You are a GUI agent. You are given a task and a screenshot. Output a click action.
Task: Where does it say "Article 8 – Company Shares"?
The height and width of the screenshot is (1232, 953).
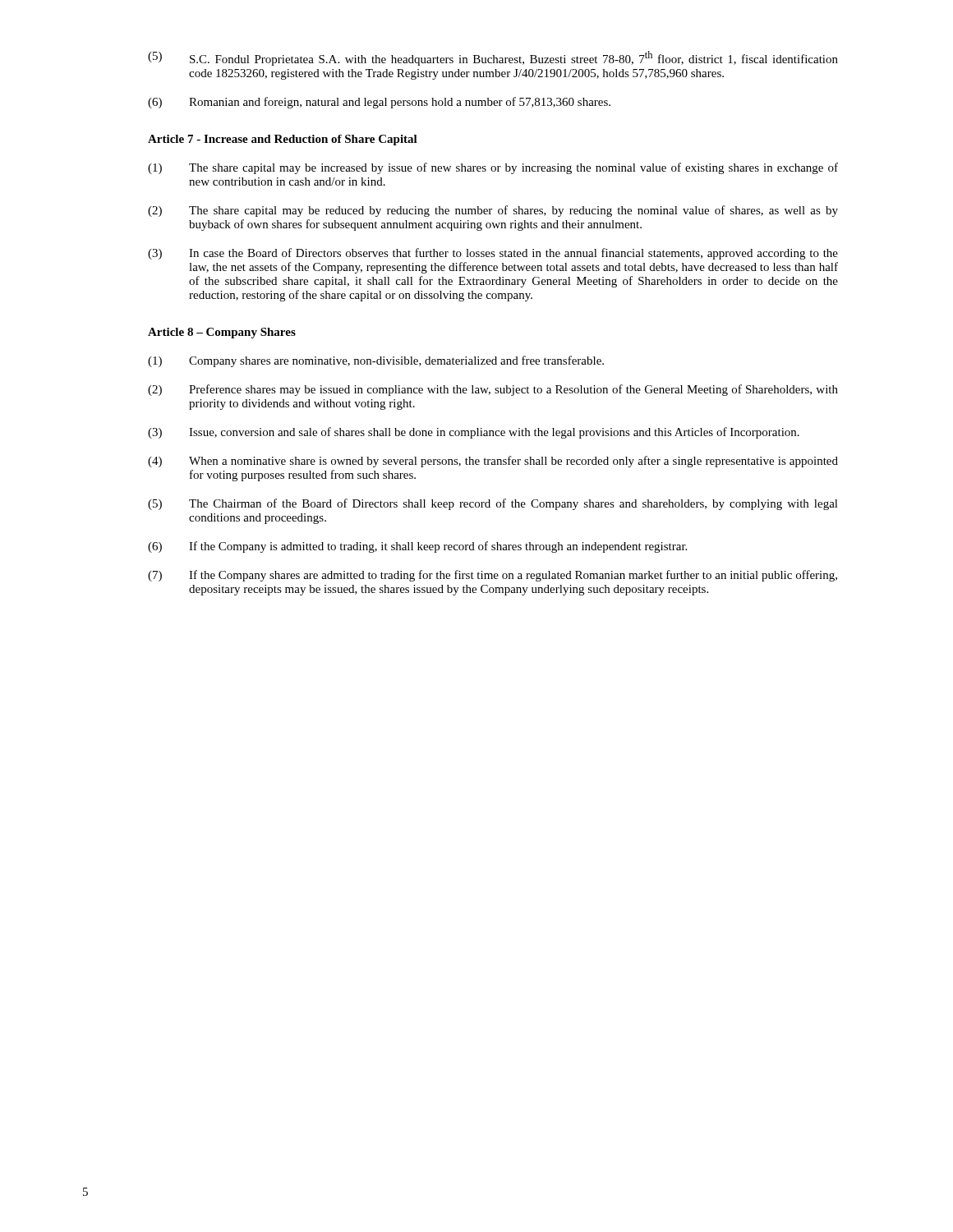(x=222, y=332)
